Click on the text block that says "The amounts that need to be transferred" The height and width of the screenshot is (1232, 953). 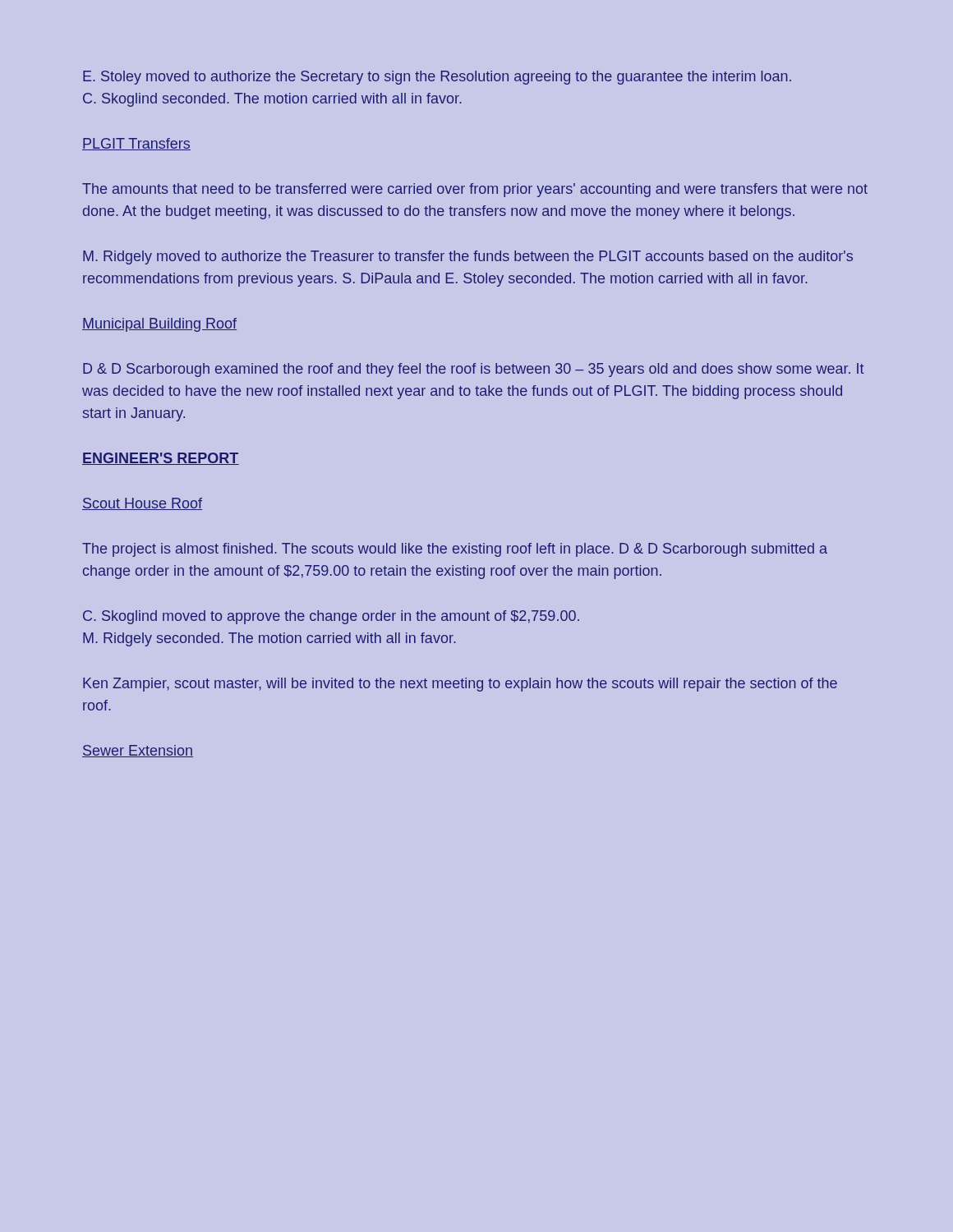coord(475,200)
